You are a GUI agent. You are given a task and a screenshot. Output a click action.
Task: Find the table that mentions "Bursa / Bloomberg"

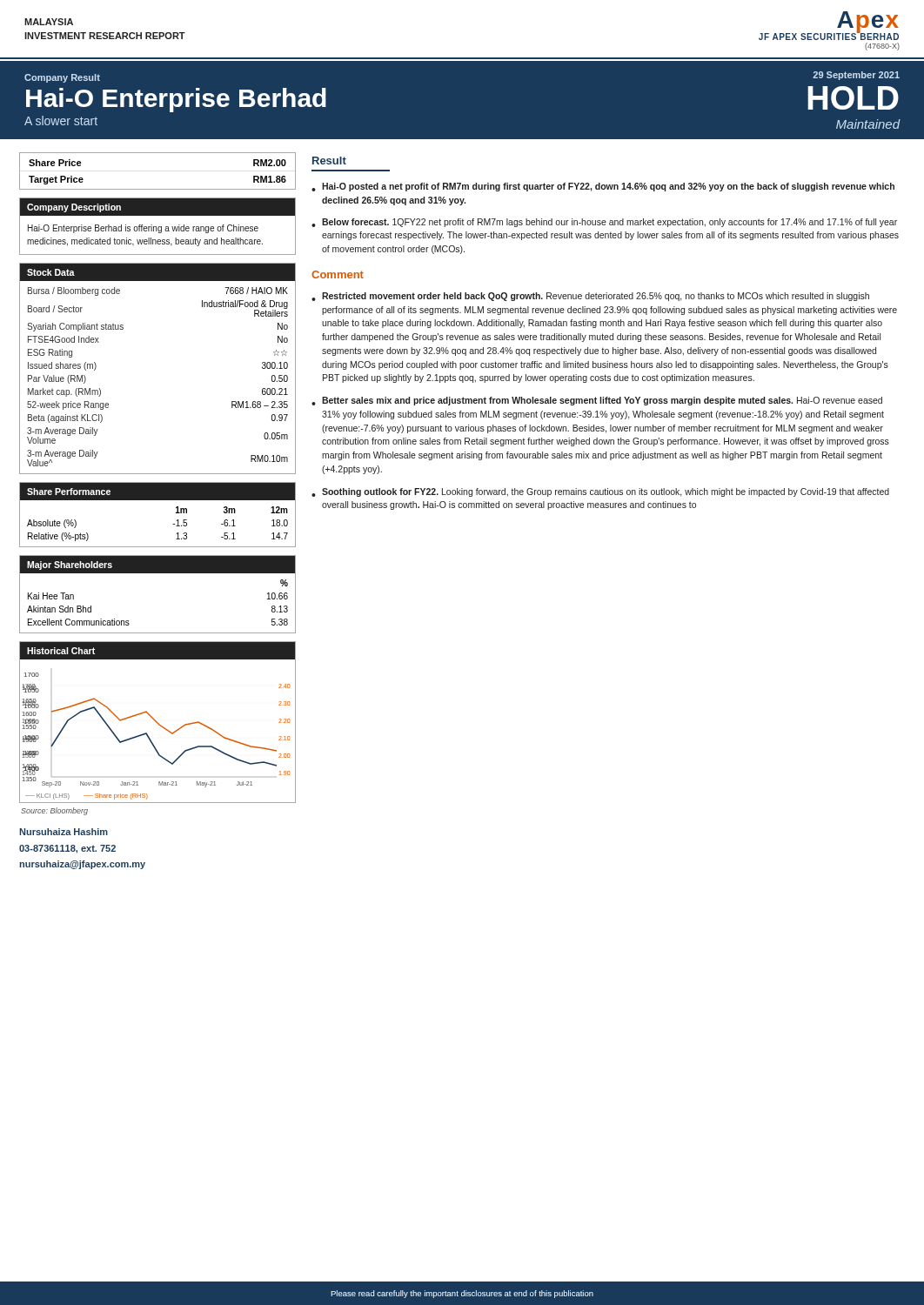tap(157, 368)
